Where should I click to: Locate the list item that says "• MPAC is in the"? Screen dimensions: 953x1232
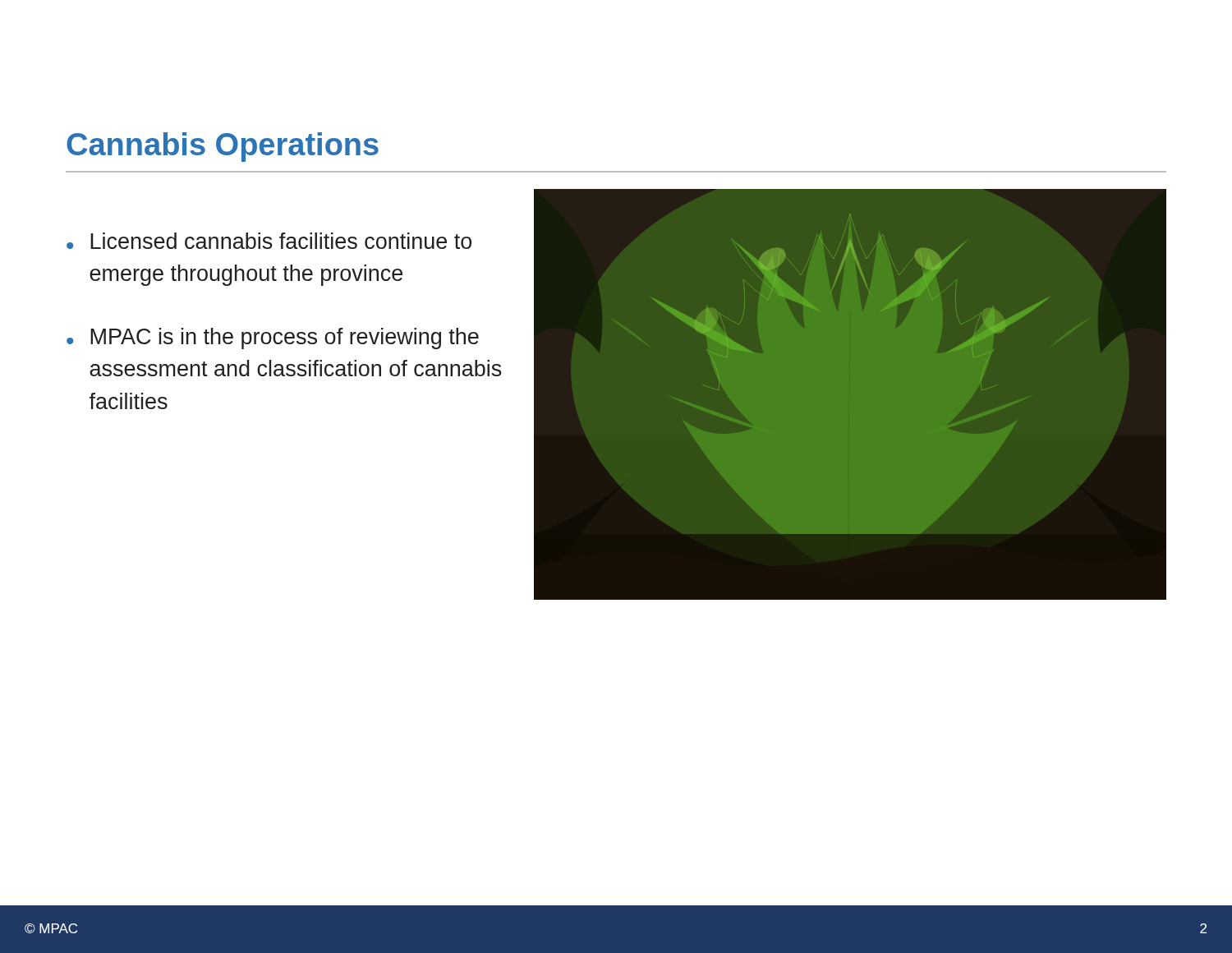(296, 370)
